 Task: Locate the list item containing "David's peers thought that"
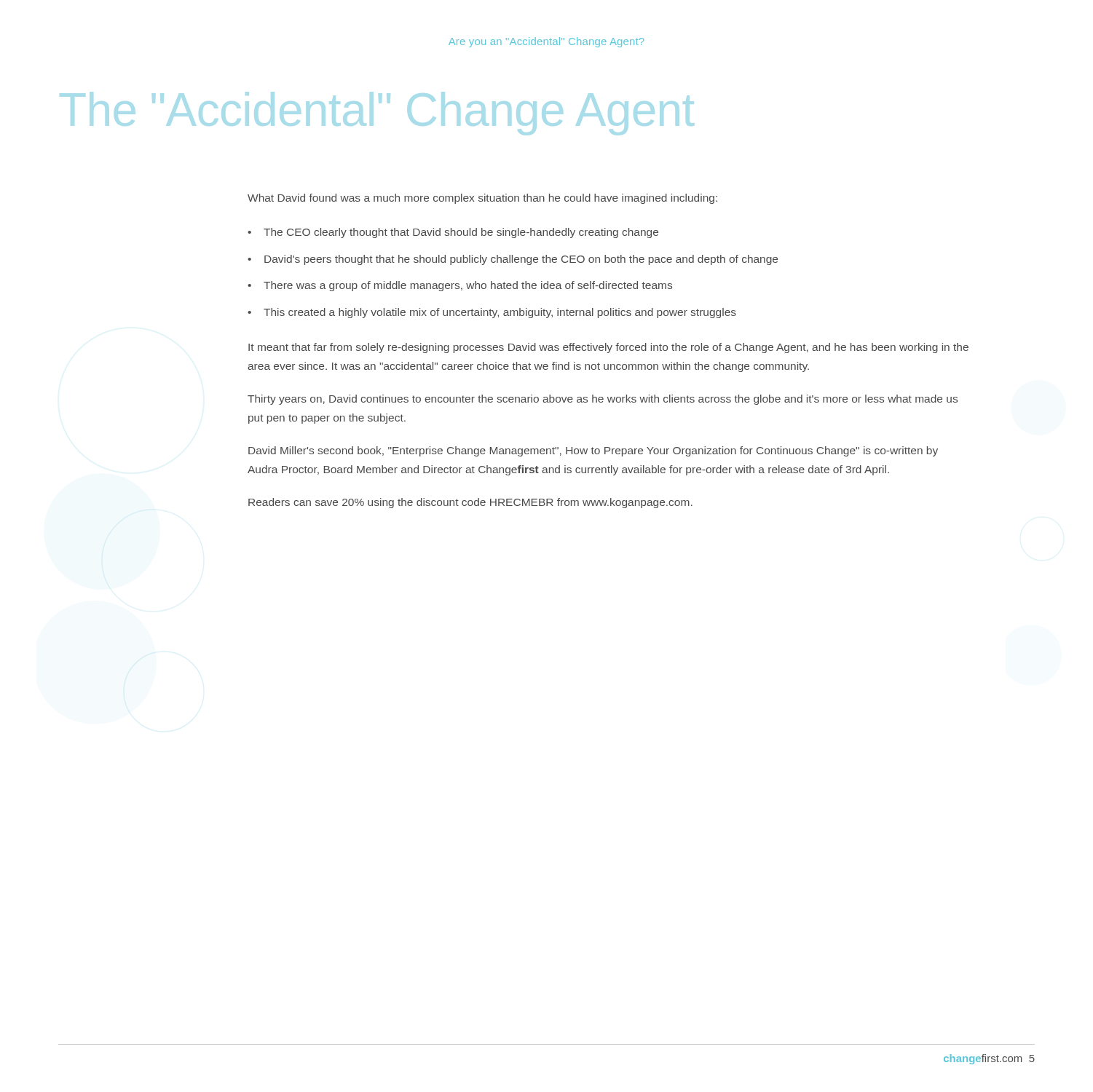(x=521, y=259)
